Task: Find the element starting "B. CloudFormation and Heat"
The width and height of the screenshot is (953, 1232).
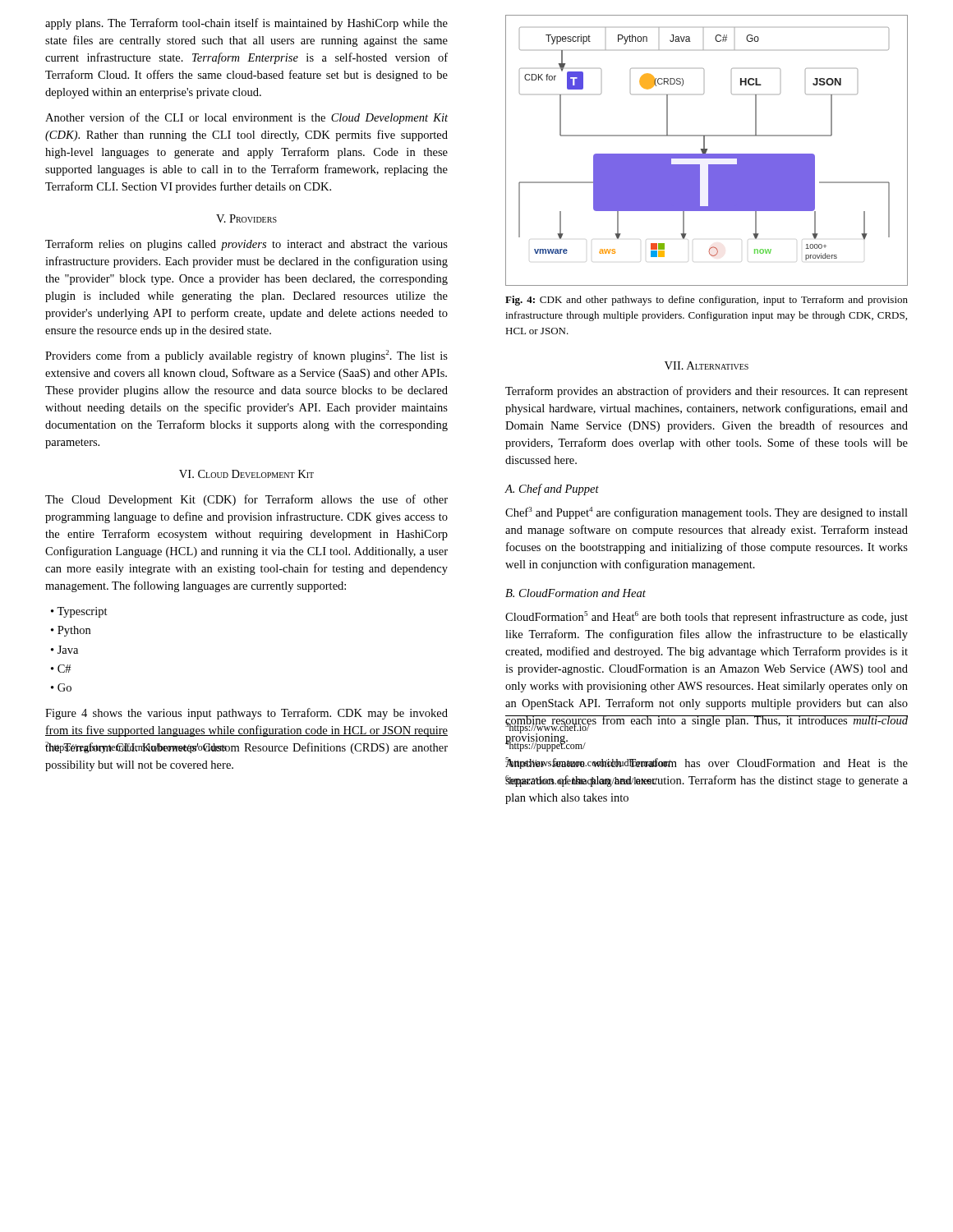Action: [575, 593]
